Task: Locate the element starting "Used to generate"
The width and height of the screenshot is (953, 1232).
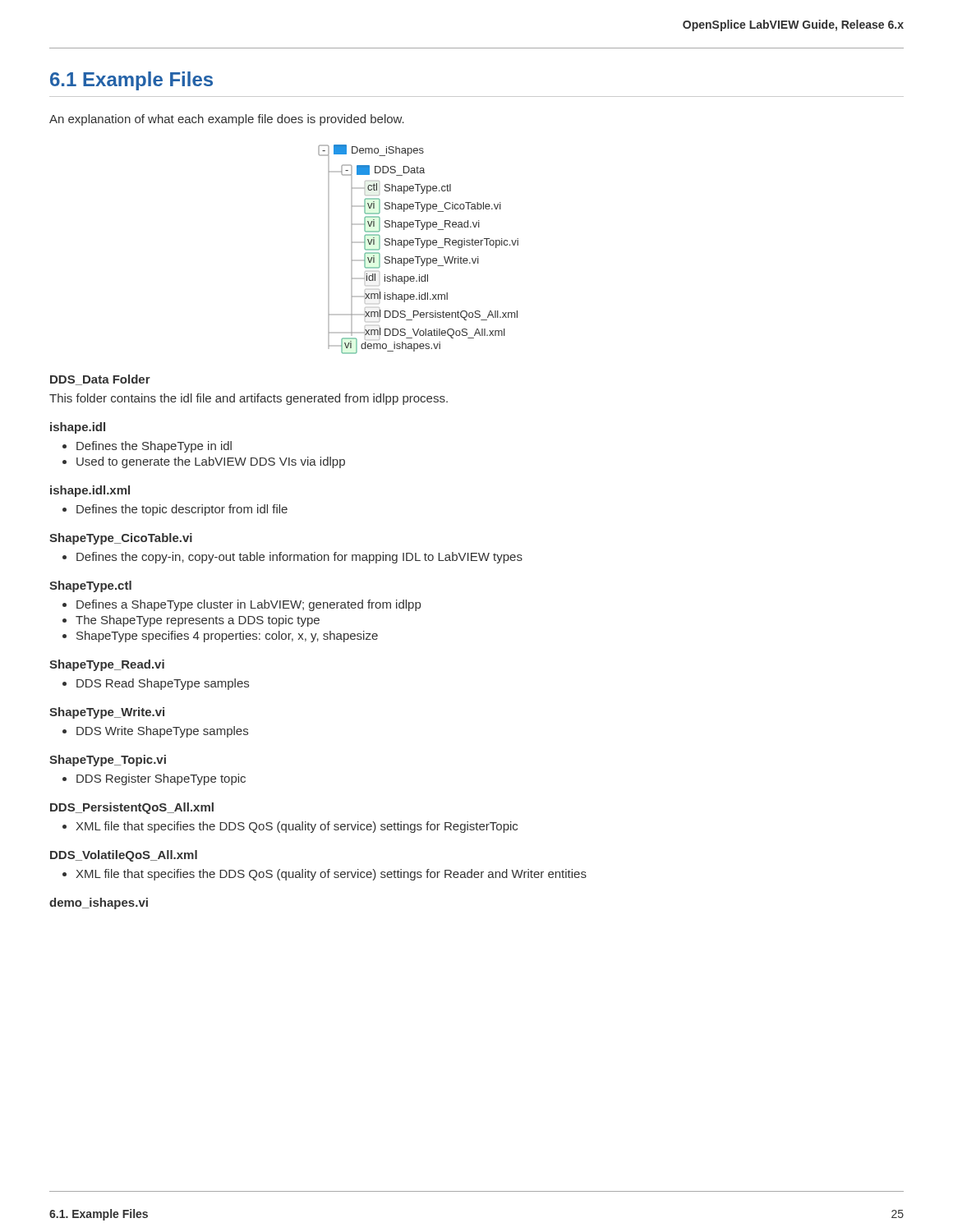Action: [x=211, y=461]
